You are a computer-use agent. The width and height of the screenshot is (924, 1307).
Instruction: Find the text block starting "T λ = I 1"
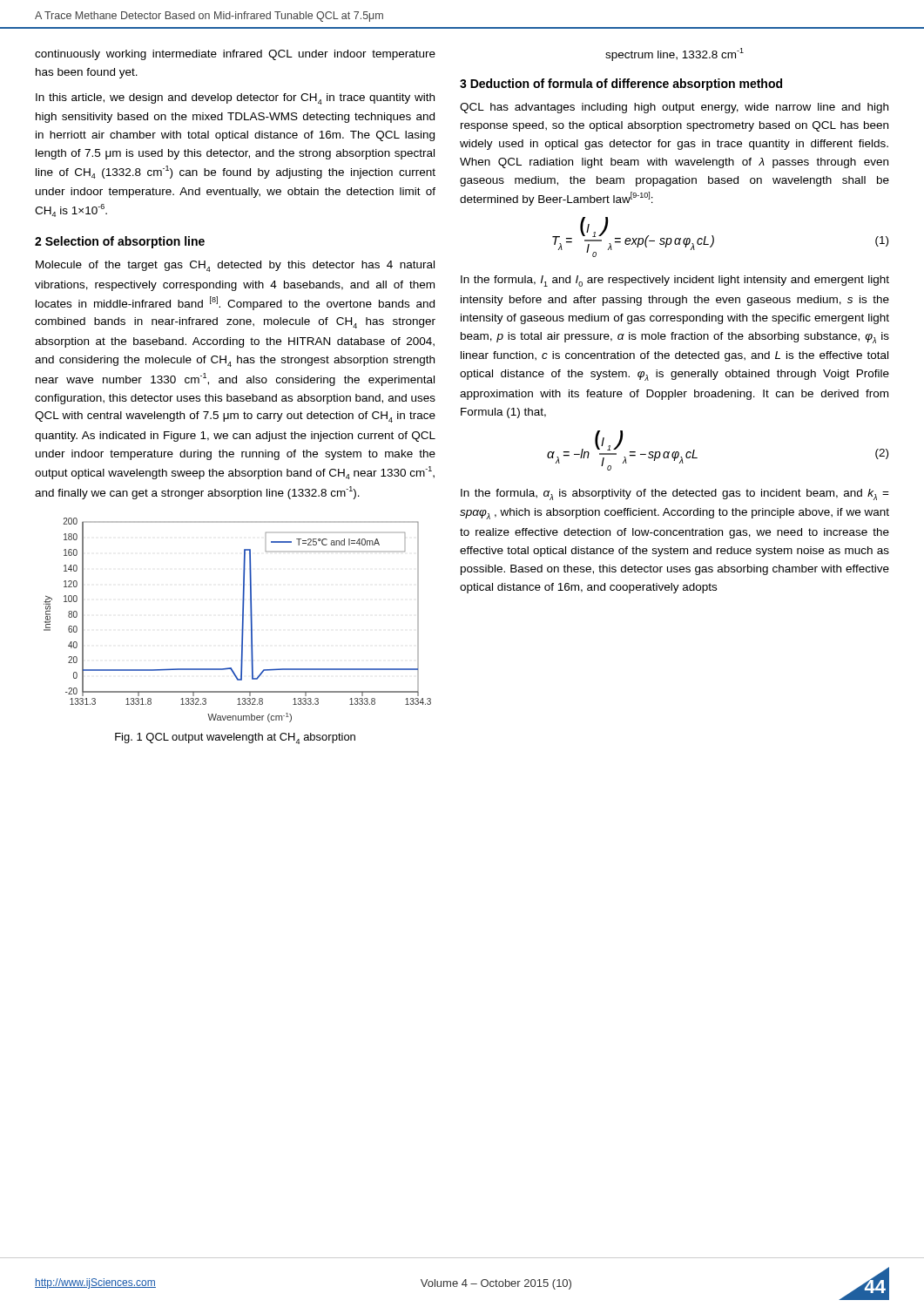(674, 240)
